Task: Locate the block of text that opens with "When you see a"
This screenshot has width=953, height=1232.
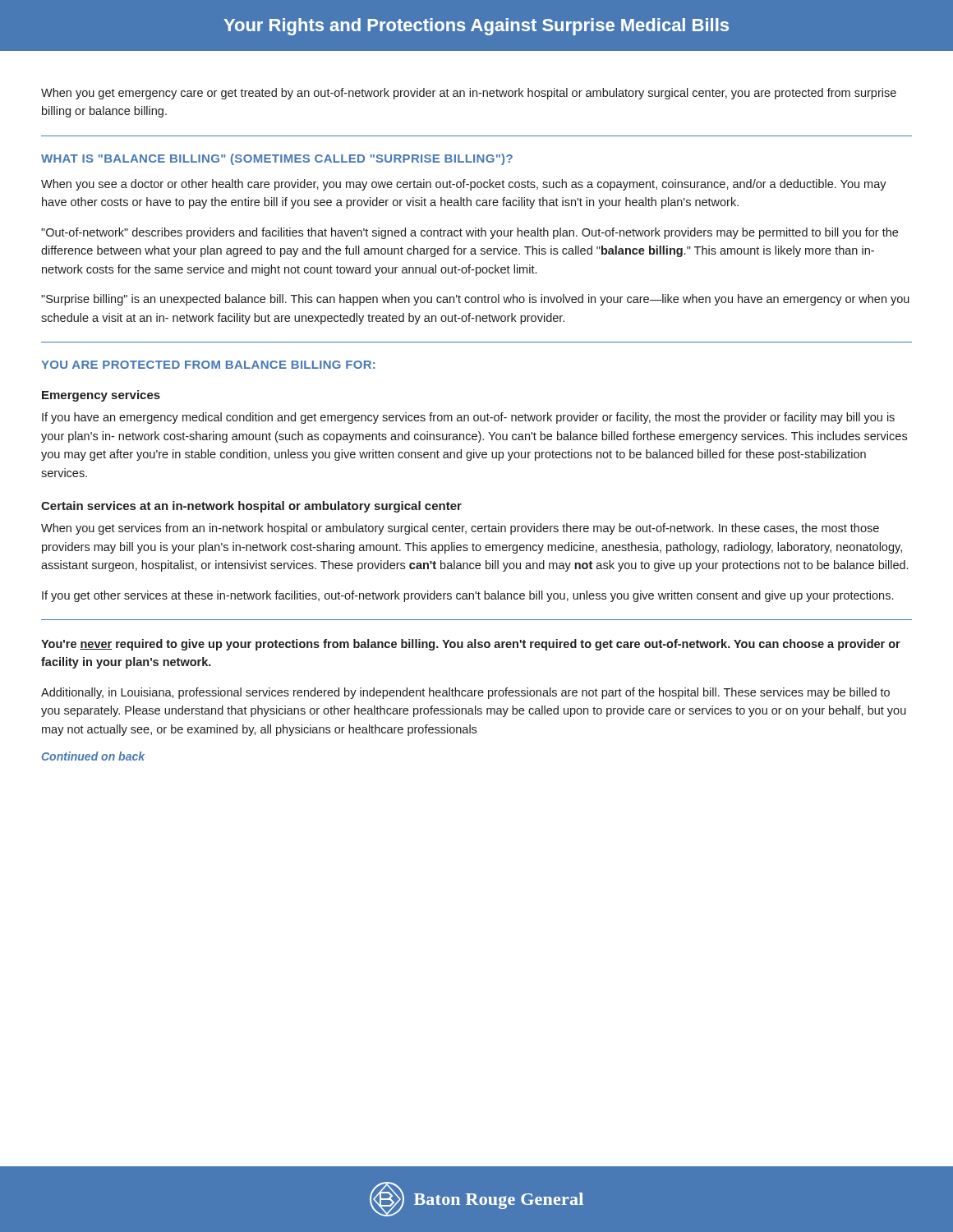Action: [464, 193]
